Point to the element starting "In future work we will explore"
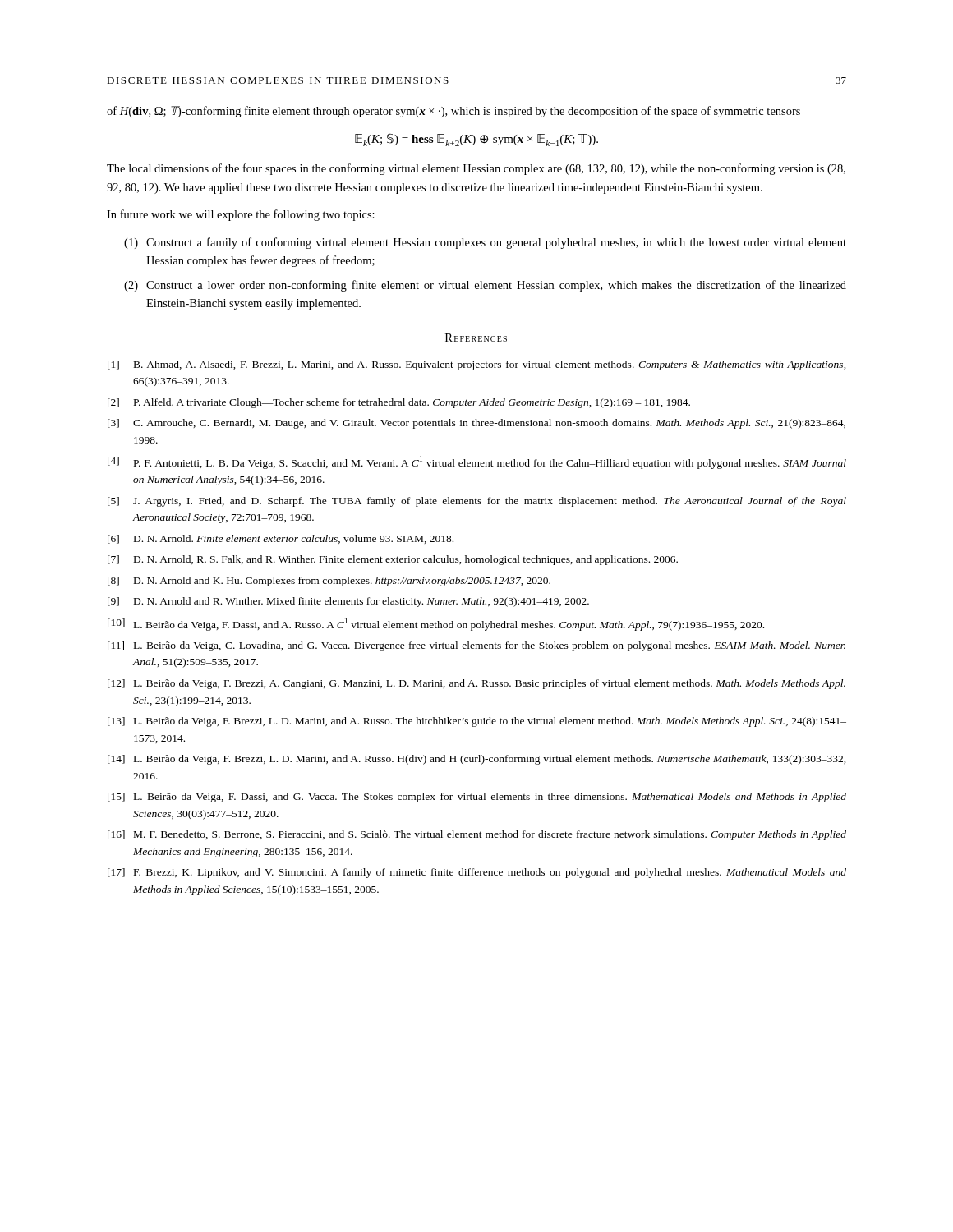 click(x=241, y=215)
